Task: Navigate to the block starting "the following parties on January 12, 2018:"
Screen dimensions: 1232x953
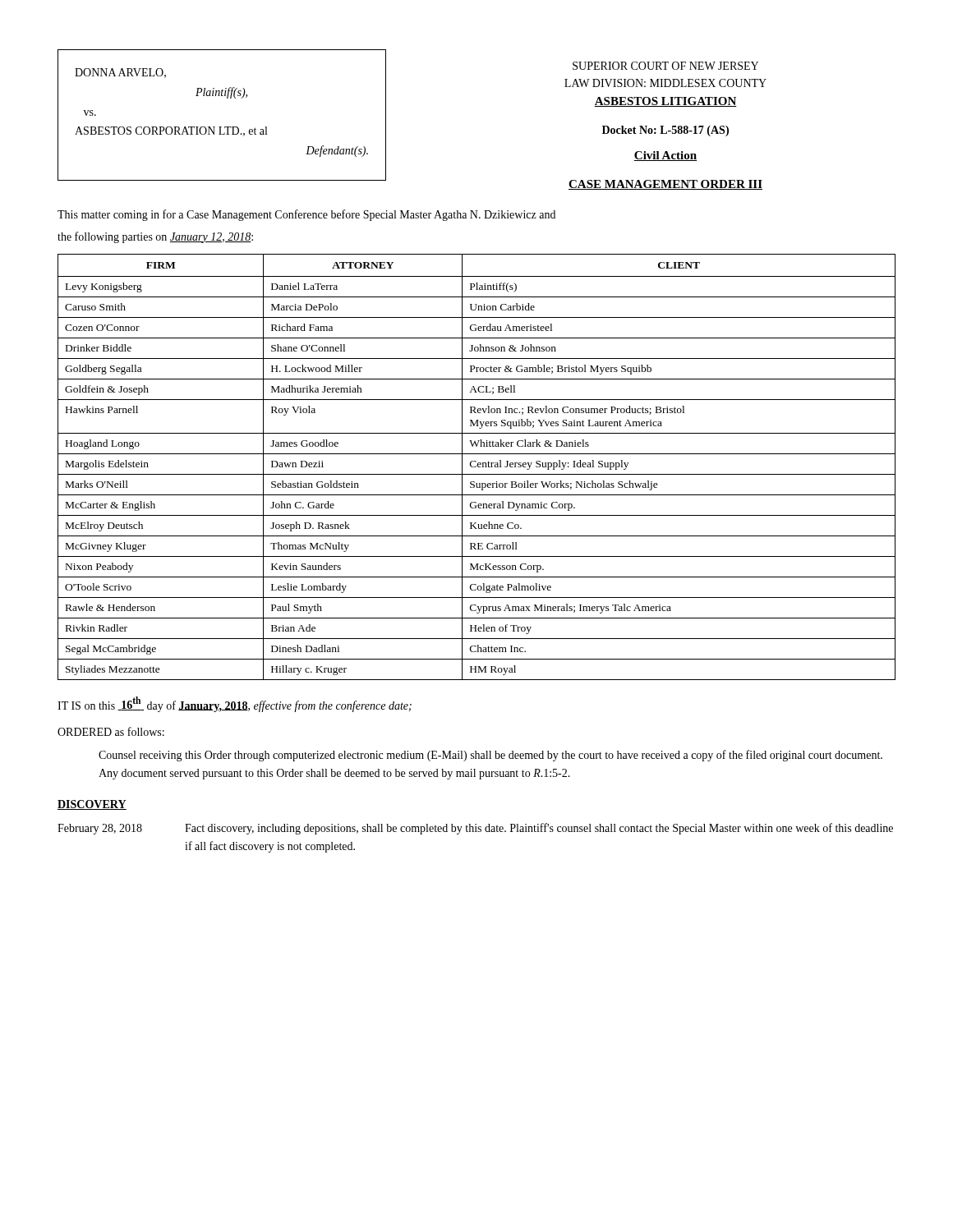Action: click(156, 237)
